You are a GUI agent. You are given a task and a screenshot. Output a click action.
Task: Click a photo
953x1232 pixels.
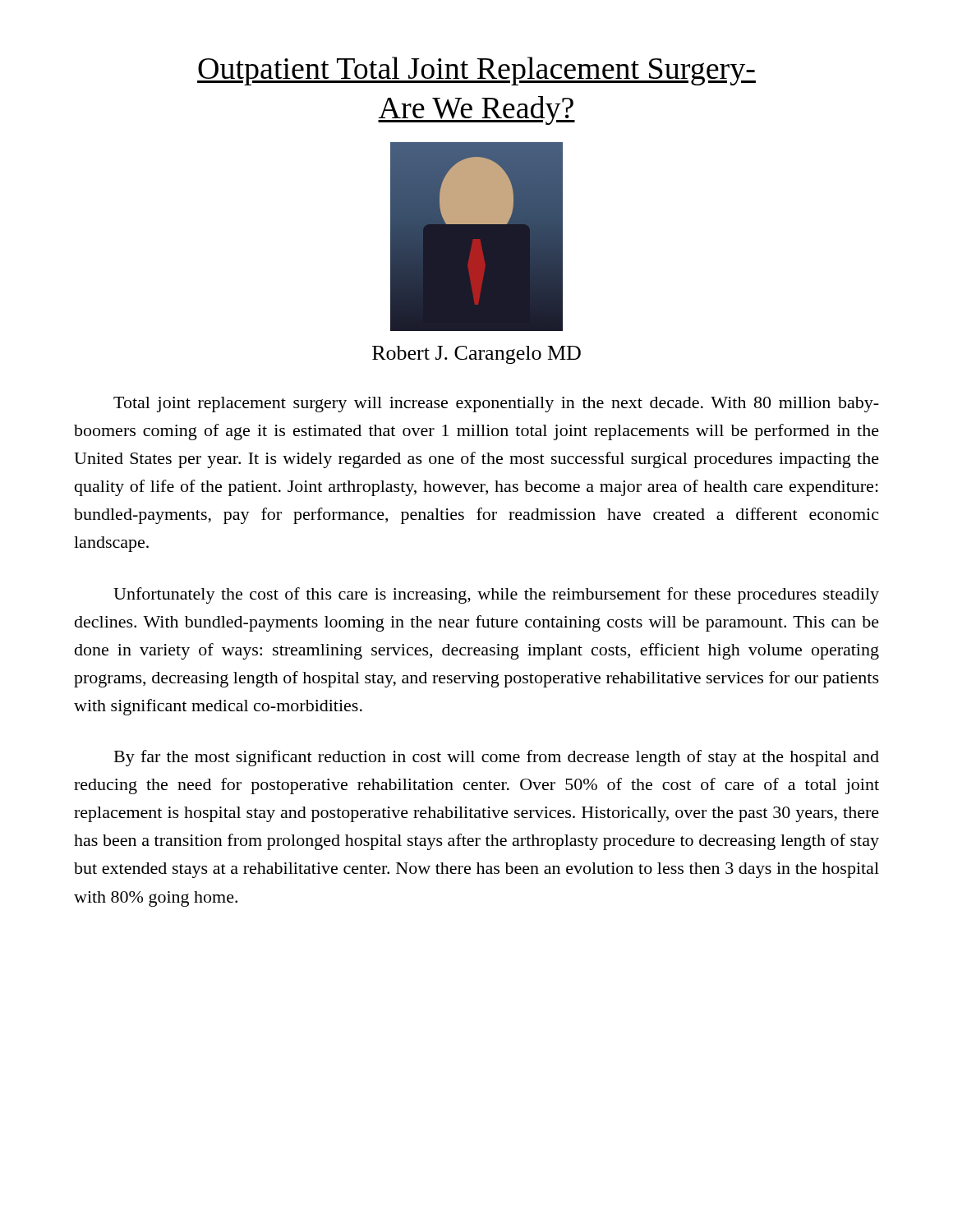[x=476, y=238]
